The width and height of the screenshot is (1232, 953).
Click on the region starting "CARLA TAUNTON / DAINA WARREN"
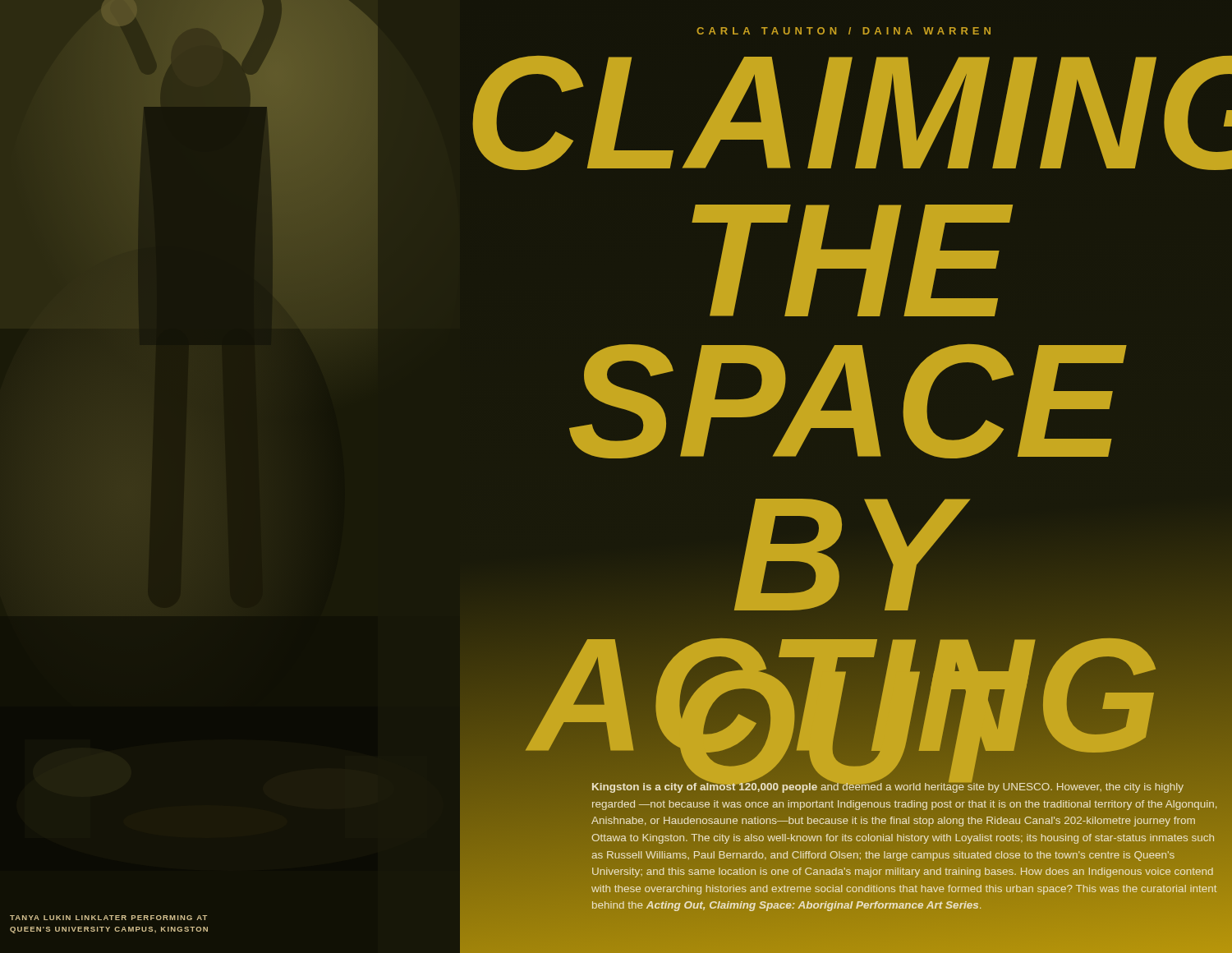[x=846, y=31]
